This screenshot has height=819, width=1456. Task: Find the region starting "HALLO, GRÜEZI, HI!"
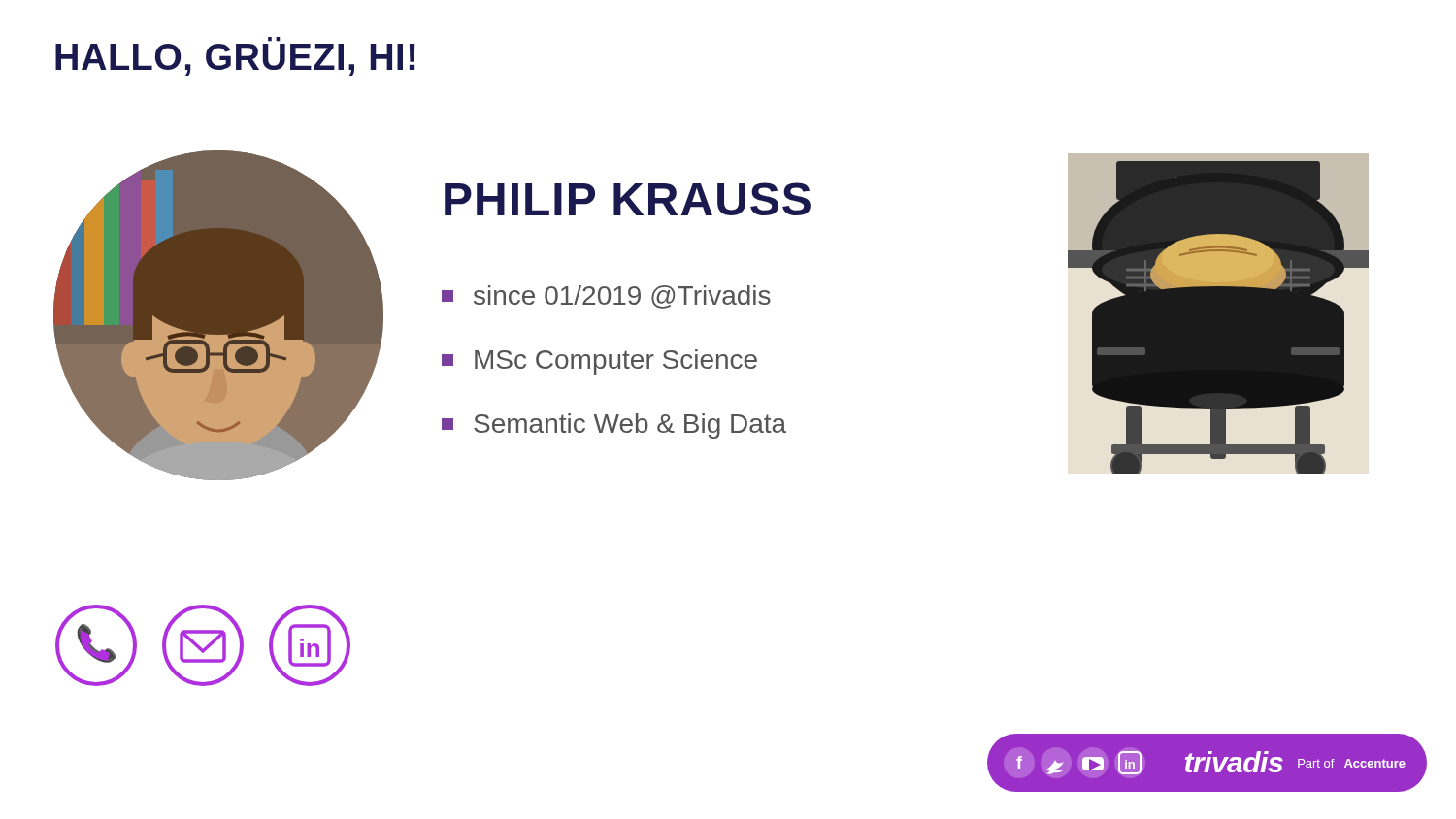tap(236, 57)
